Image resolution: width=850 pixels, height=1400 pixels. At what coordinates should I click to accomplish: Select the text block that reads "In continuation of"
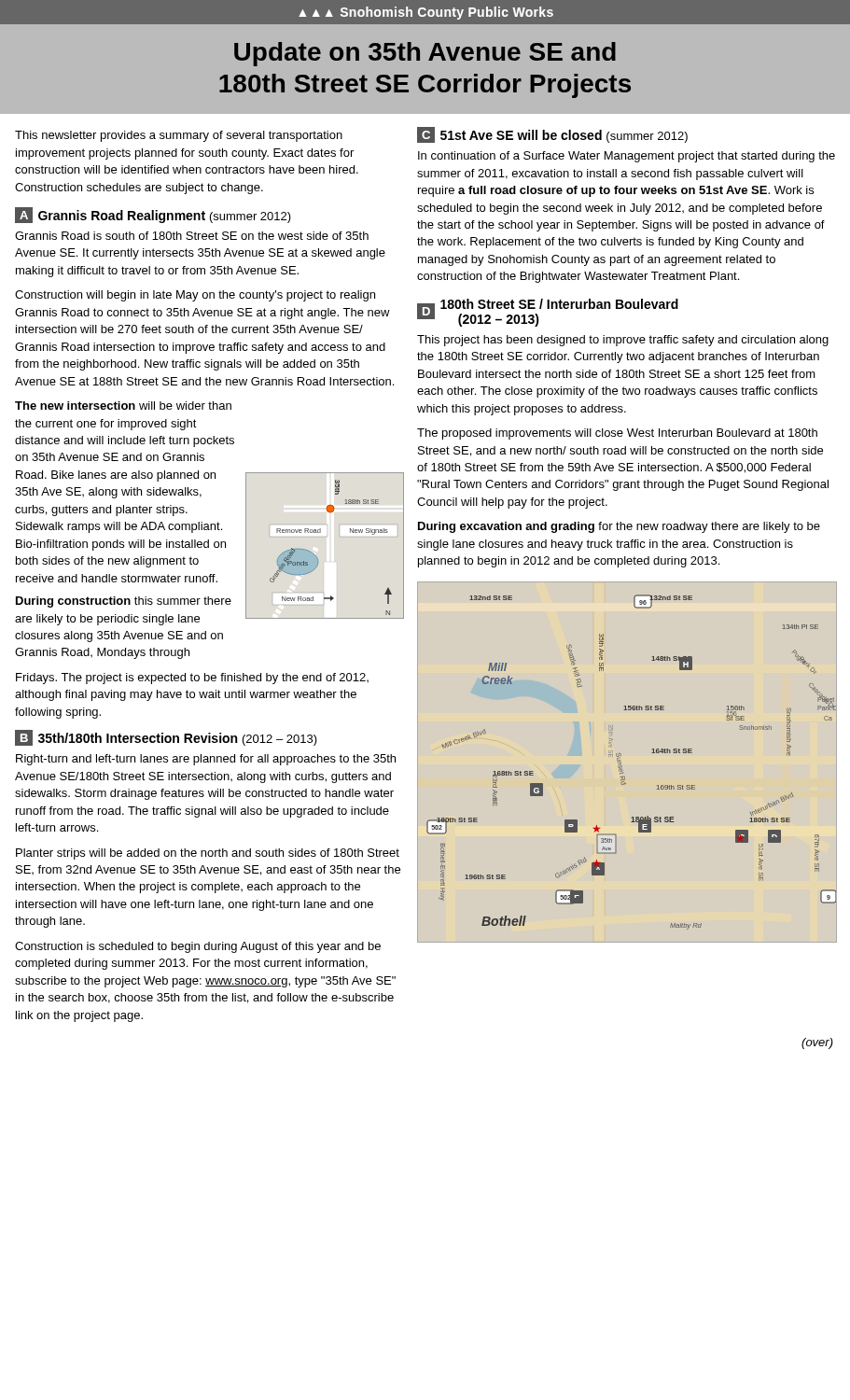[x=626, y=216]
